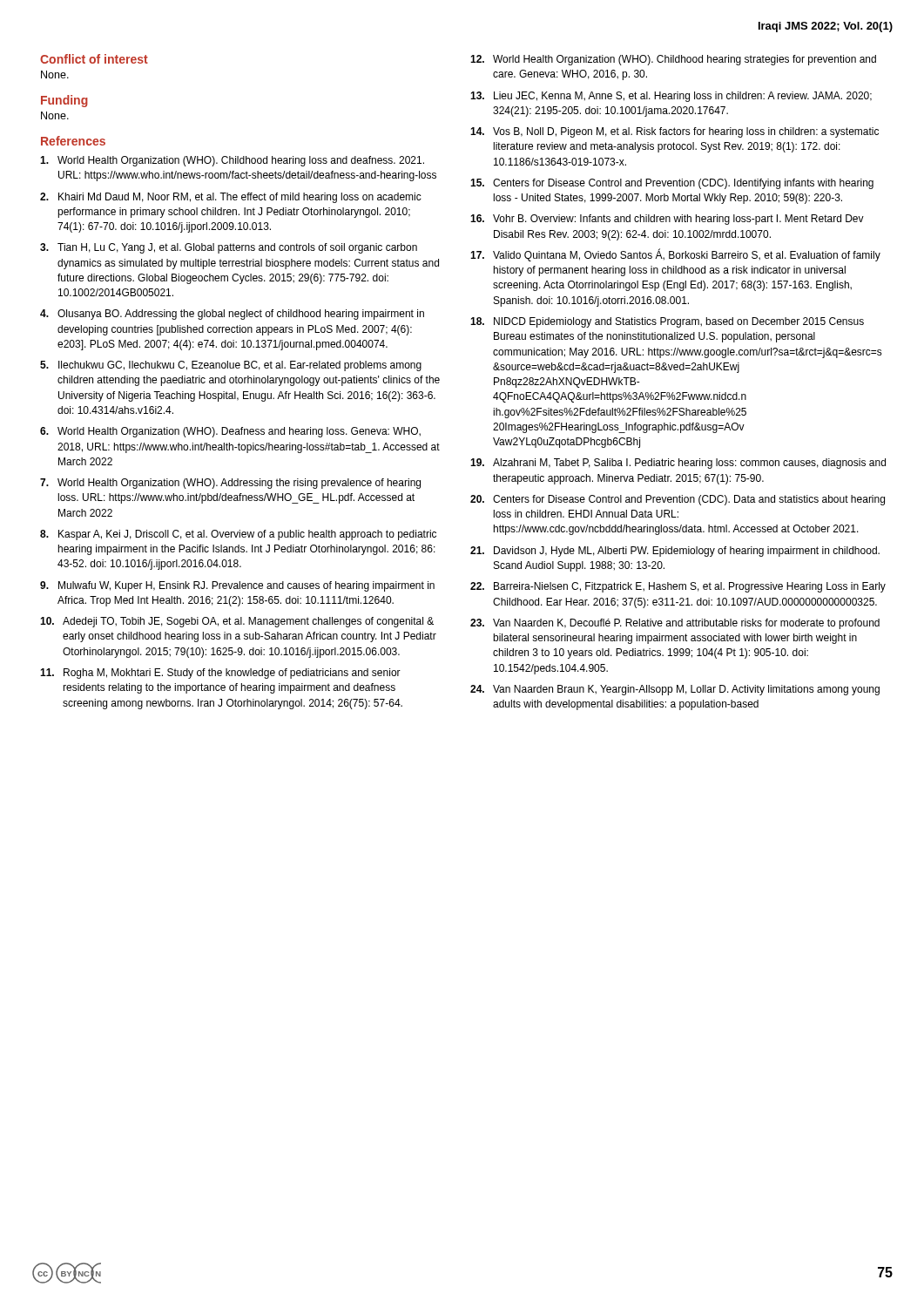Find the element starting "3. Tian H, Lu"
Screen dimensions: 1307x924
[x=240, y=271]
